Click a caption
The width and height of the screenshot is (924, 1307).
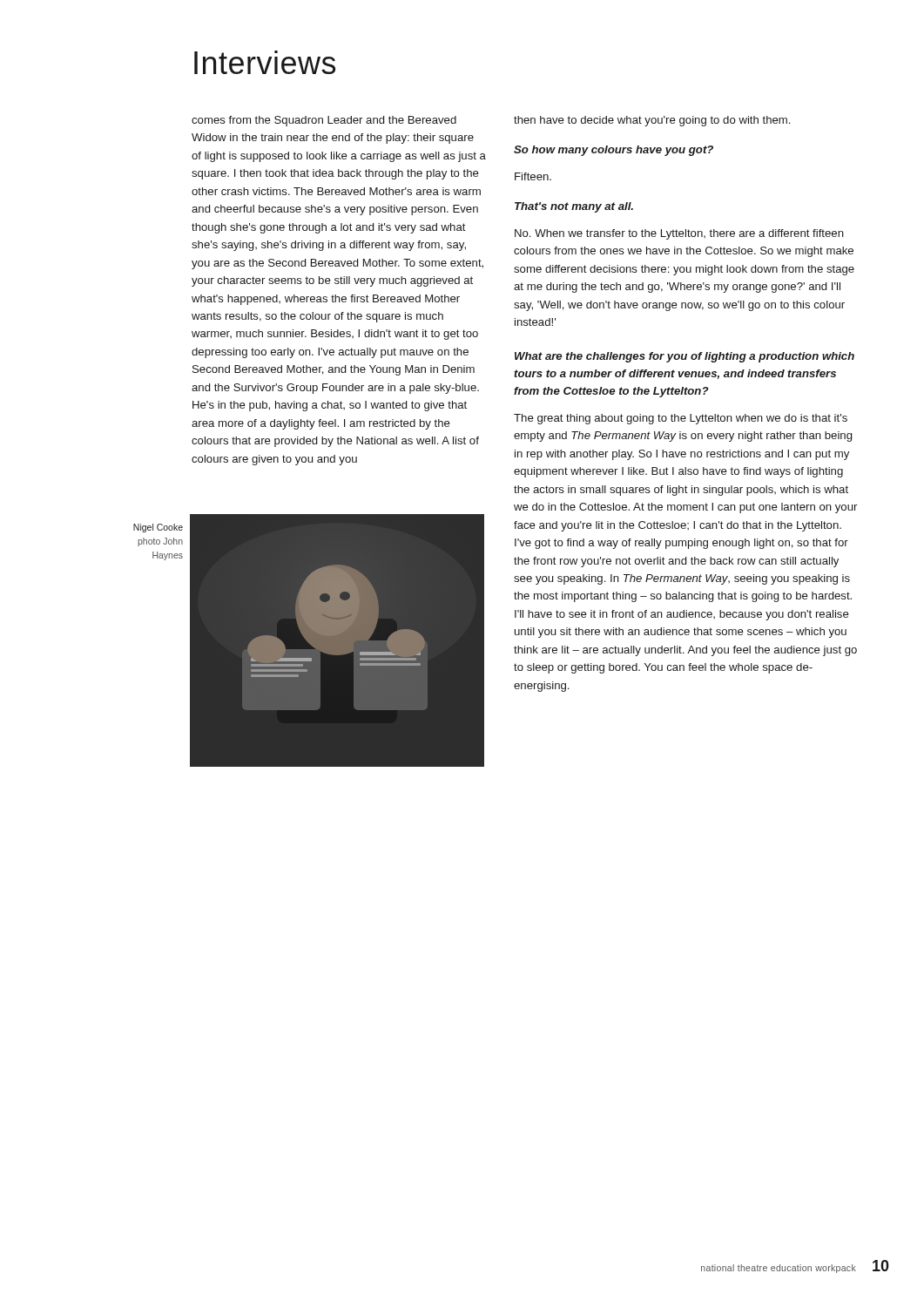point(158,541)
